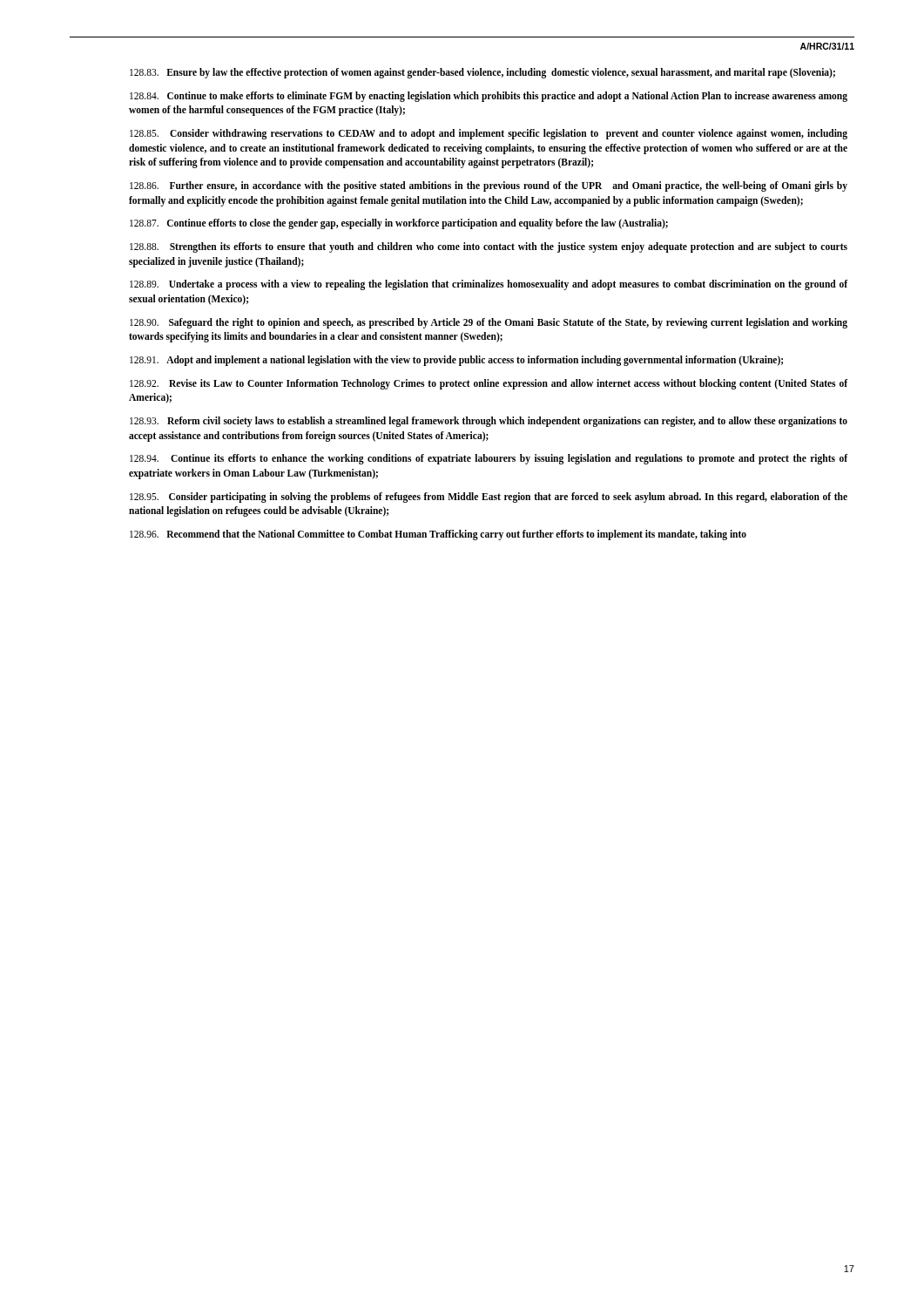Find the block on this page that starts "128.91. Adopt and implement a national"

coord(456,360)
